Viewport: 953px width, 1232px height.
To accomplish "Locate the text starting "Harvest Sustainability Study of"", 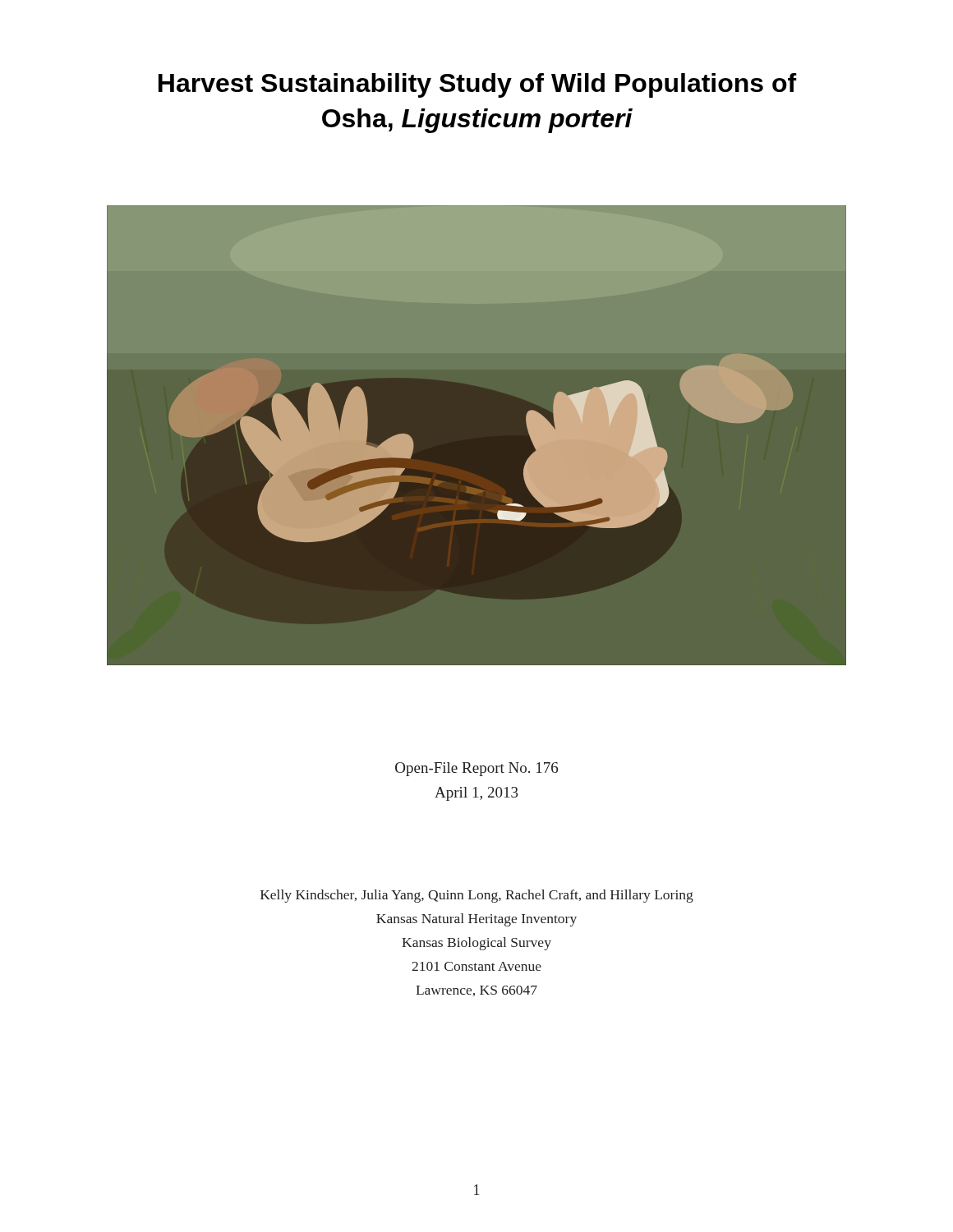I will coord(476,101).
